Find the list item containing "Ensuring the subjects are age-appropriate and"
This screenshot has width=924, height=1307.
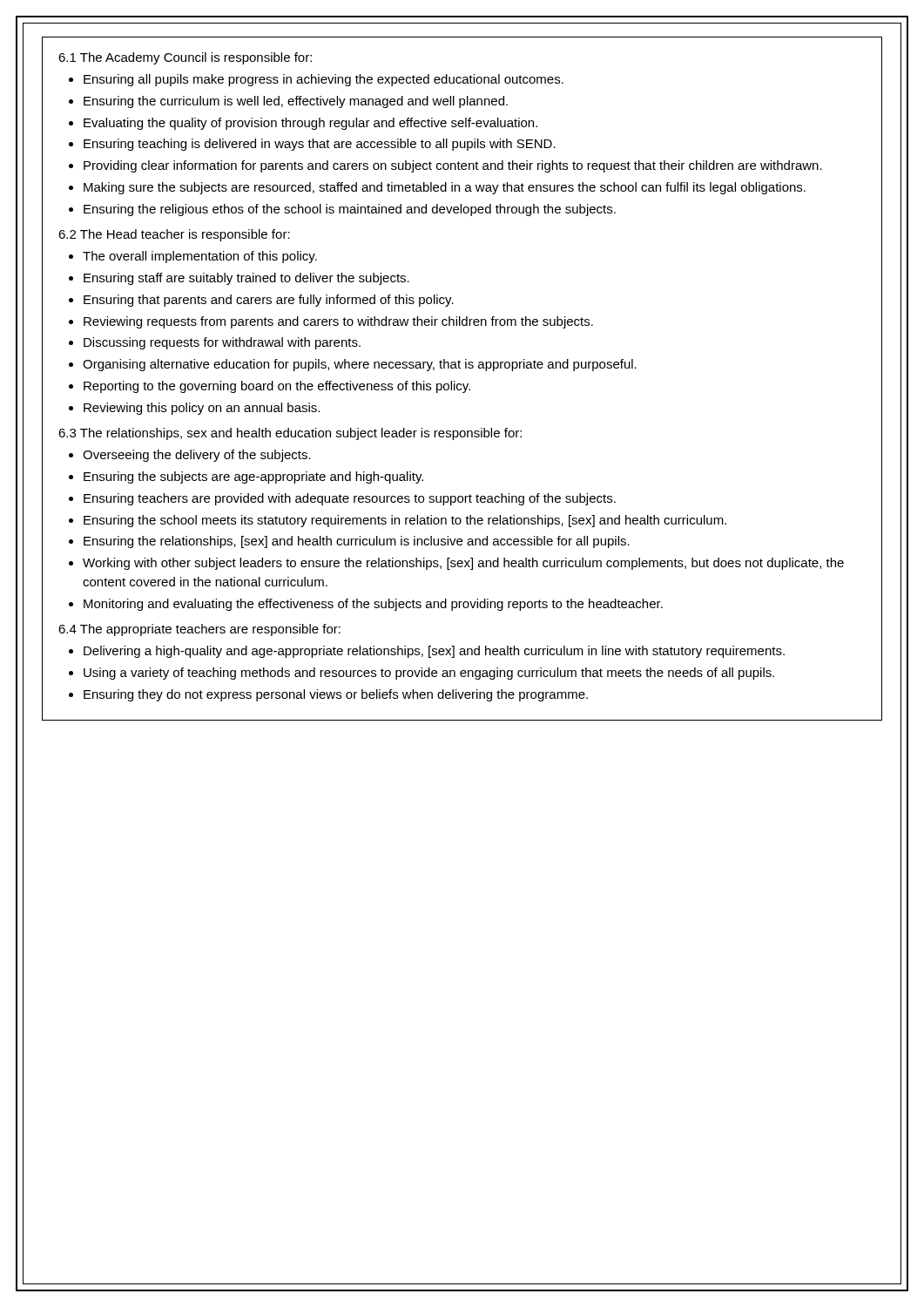[254, 476]
